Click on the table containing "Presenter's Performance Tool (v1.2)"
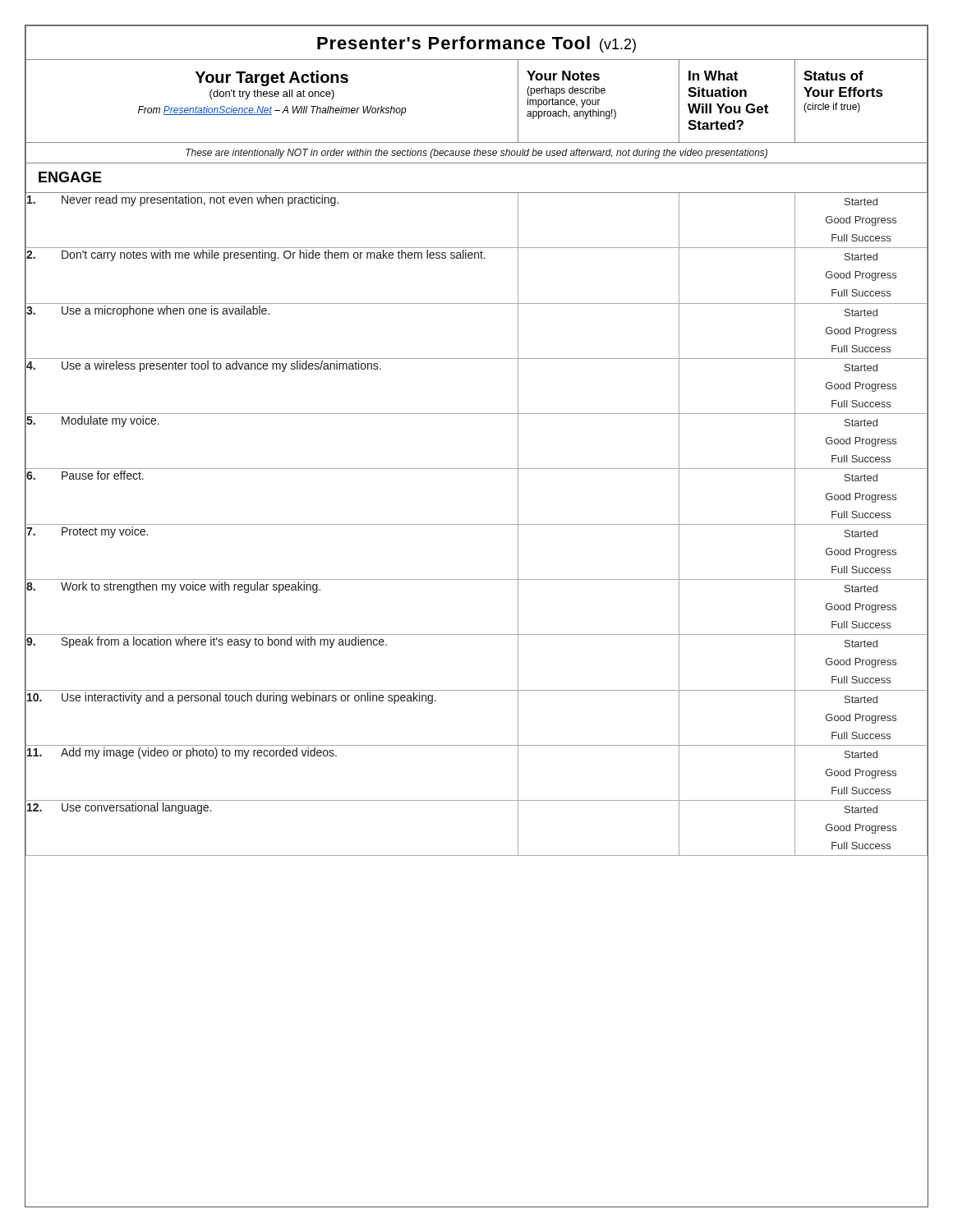This screenshot has width=953, height=1232. (476, 441)
